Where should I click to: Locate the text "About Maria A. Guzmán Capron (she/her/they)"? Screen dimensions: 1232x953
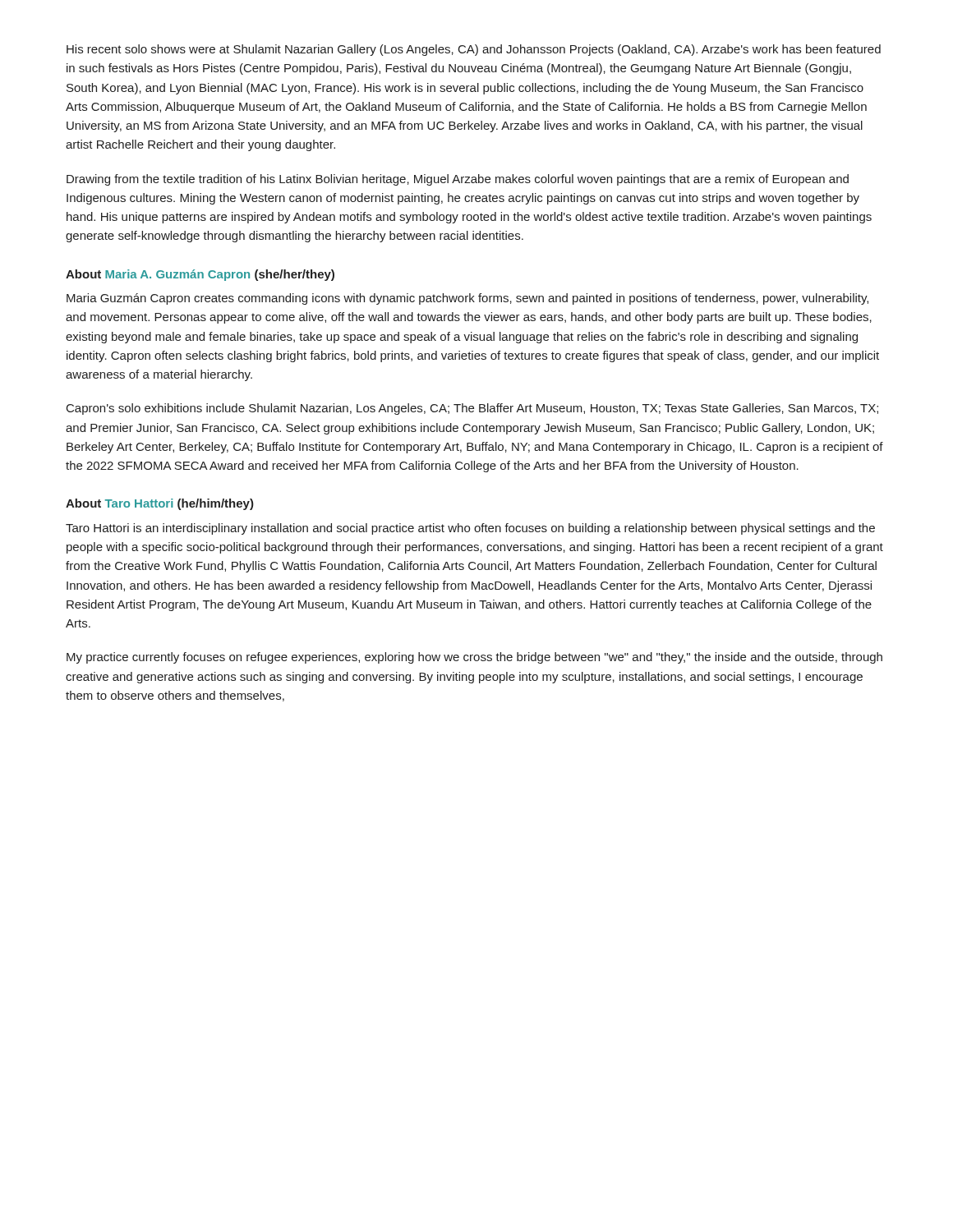(x=200, y=274)
